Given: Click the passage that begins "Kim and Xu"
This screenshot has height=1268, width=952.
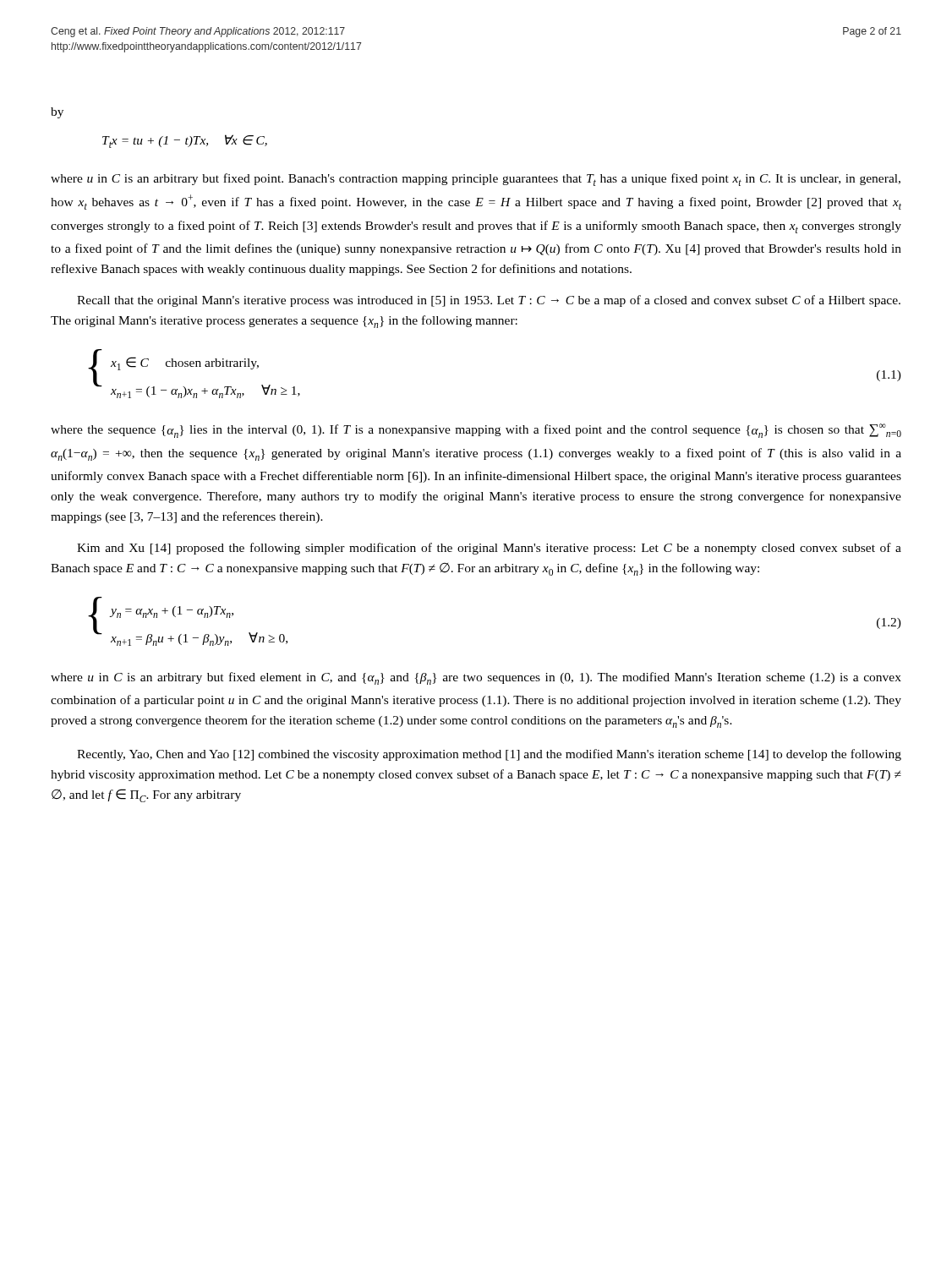Looking at the screenshot, I should [476, 559].
